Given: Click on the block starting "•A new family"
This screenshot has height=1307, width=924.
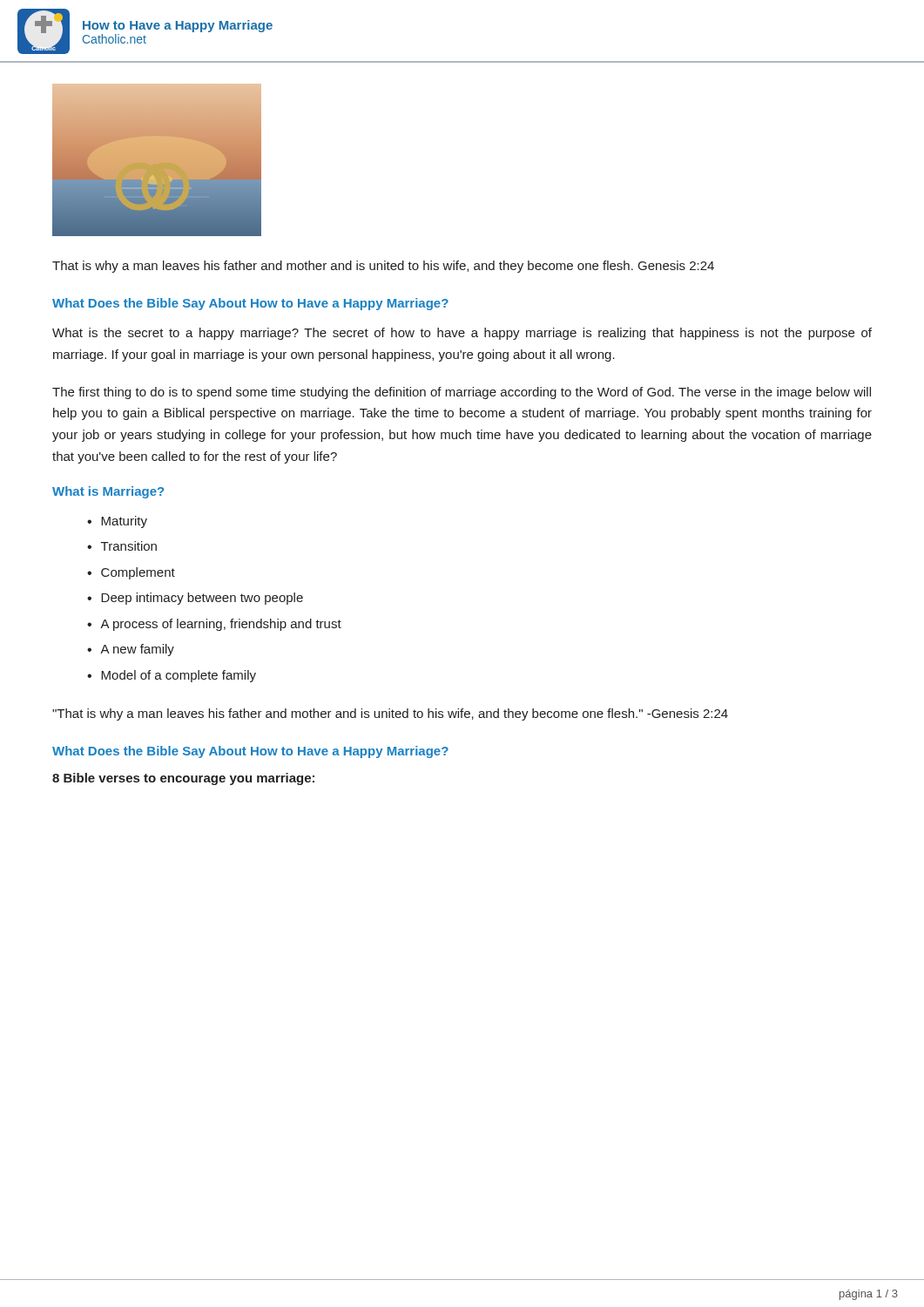Looking at the screenshot, I should [x=131, y=650].
